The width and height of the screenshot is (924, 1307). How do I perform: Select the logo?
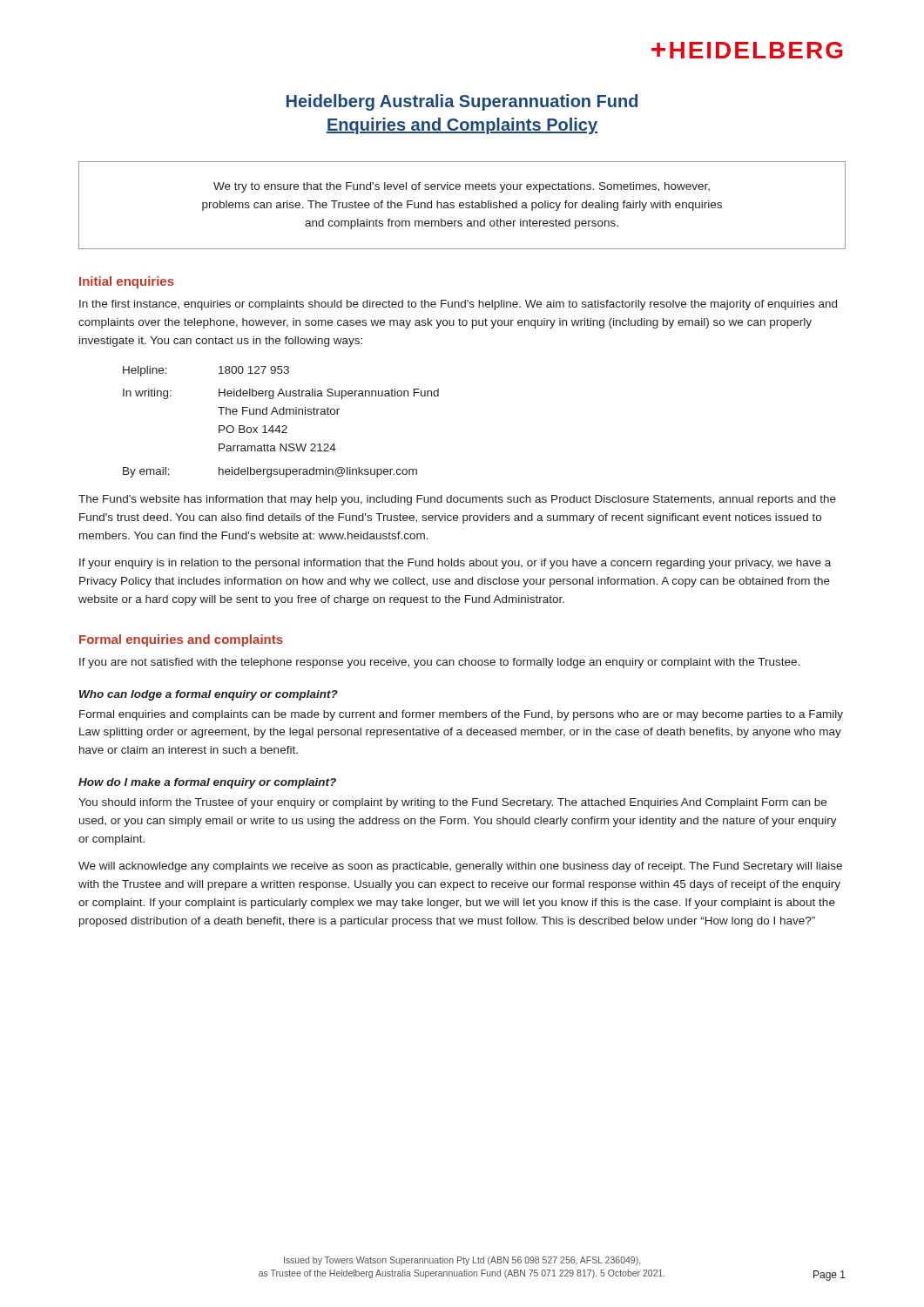tap(462, 37)
